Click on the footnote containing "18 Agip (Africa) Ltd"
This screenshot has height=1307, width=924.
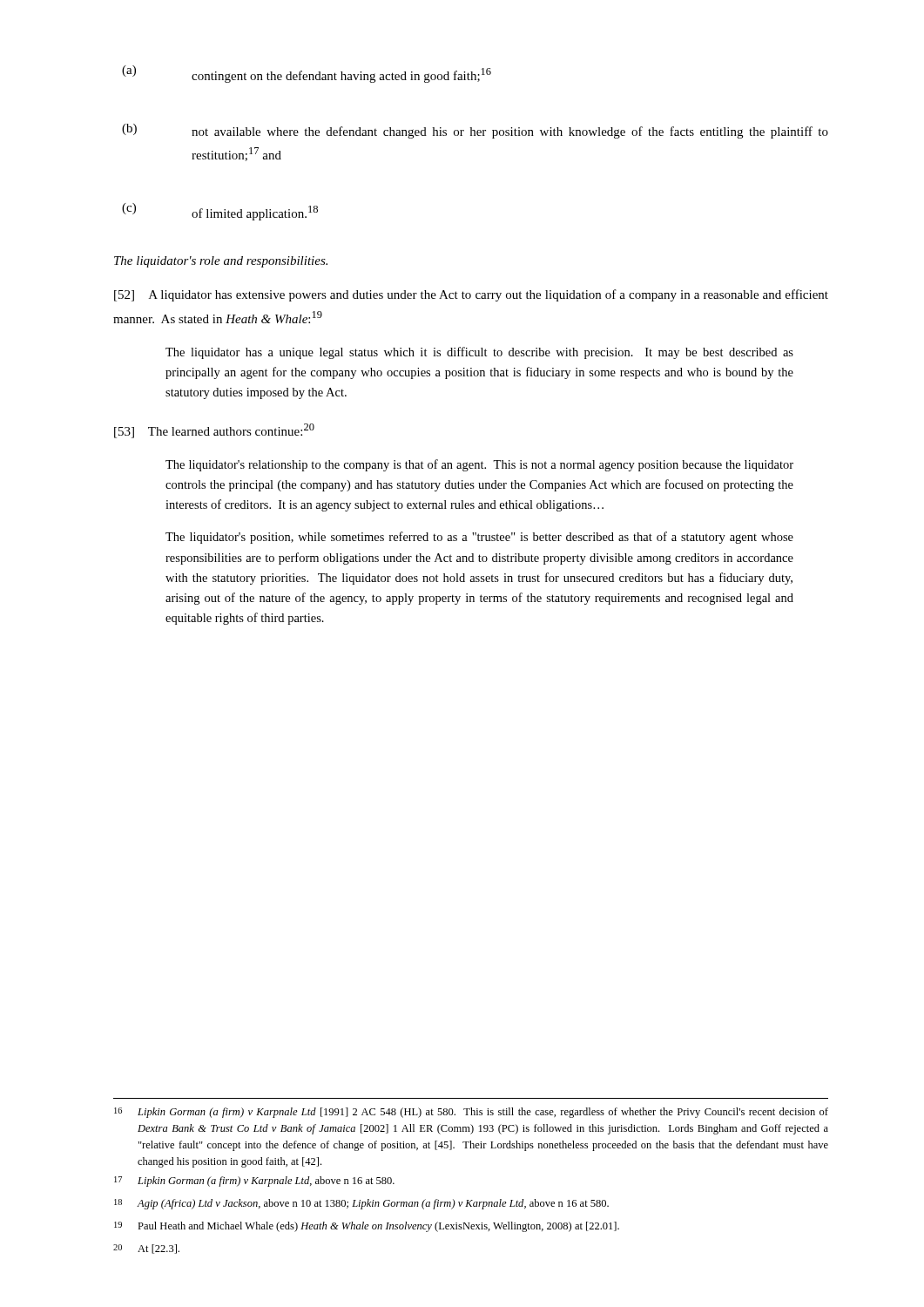point(471,1205)
